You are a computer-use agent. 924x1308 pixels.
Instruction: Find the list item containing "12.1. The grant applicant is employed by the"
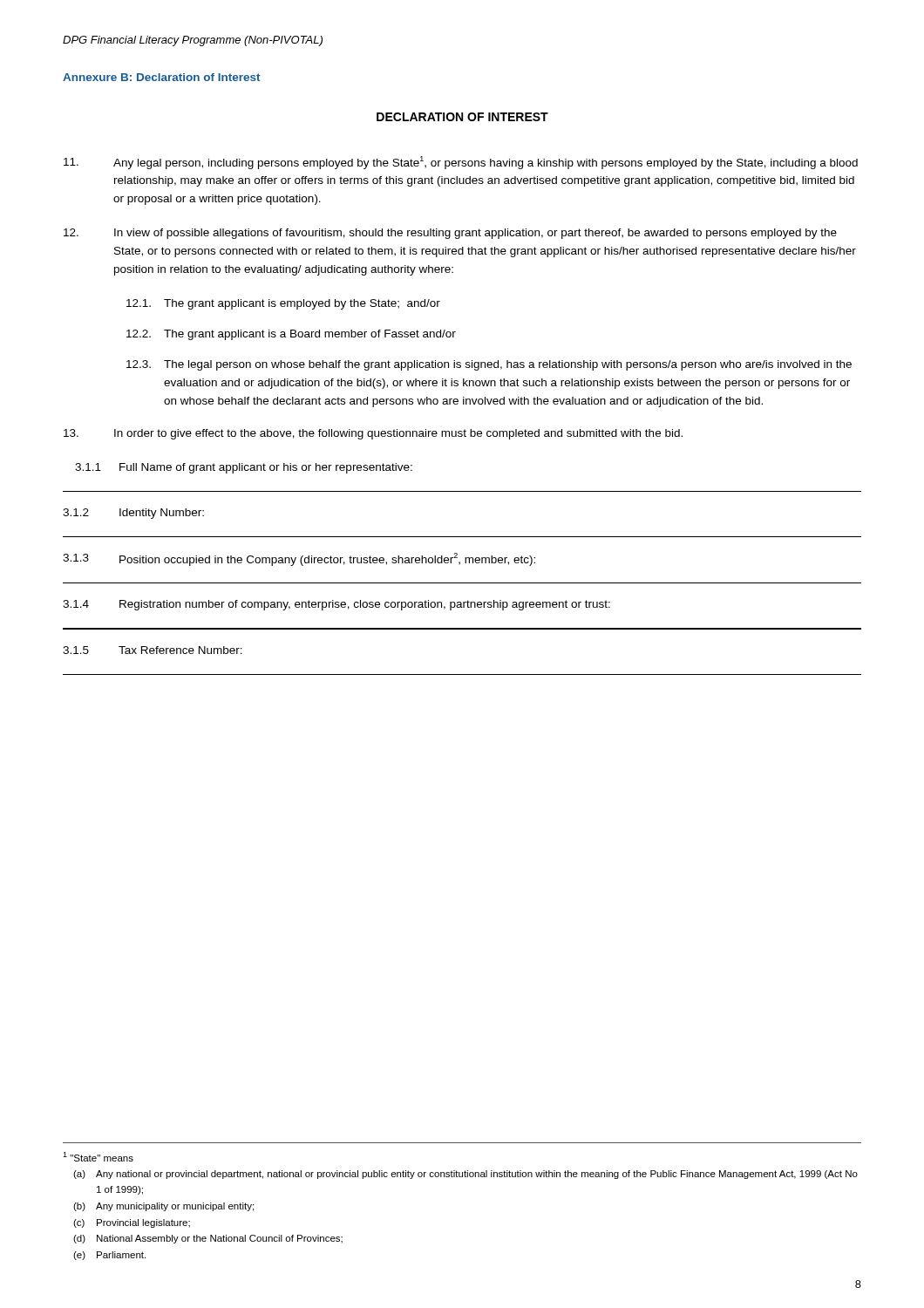[283, 304]
